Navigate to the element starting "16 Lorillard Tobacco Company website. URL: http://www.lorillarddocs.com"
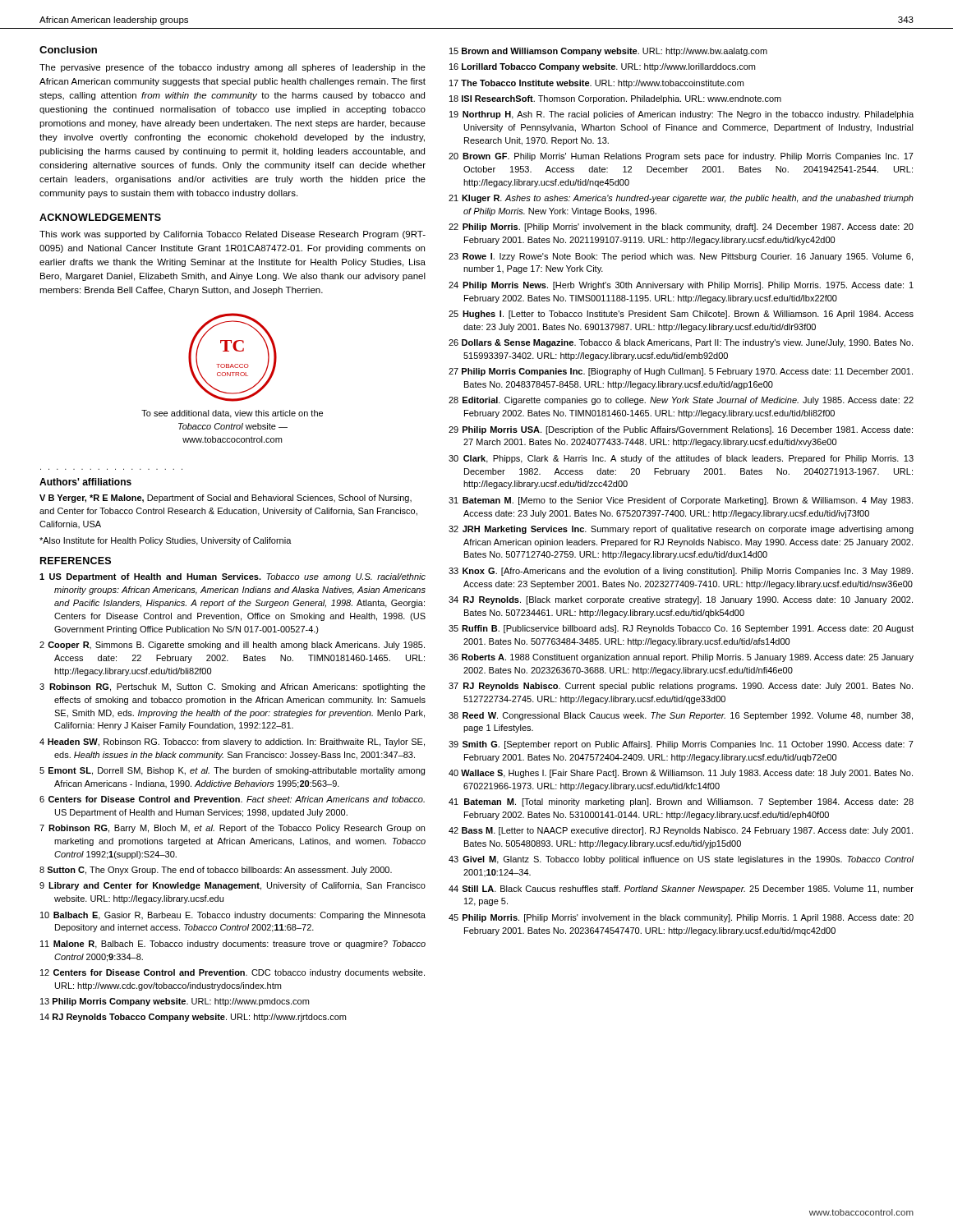The image size is (953, 1232). (602, 67)
